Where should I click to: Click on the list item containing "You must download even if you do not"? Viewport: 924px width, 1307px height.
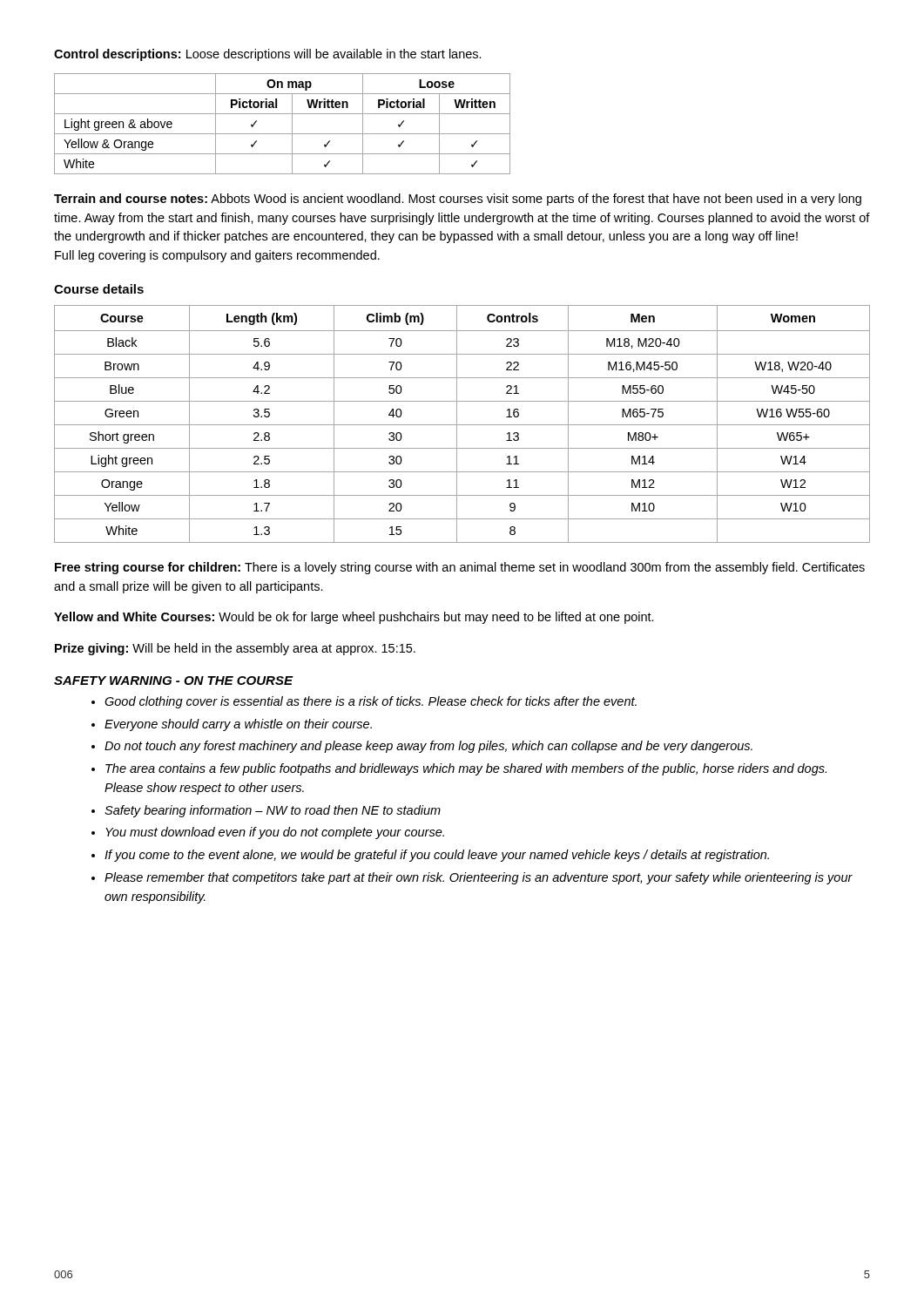(x=275, y=832)
